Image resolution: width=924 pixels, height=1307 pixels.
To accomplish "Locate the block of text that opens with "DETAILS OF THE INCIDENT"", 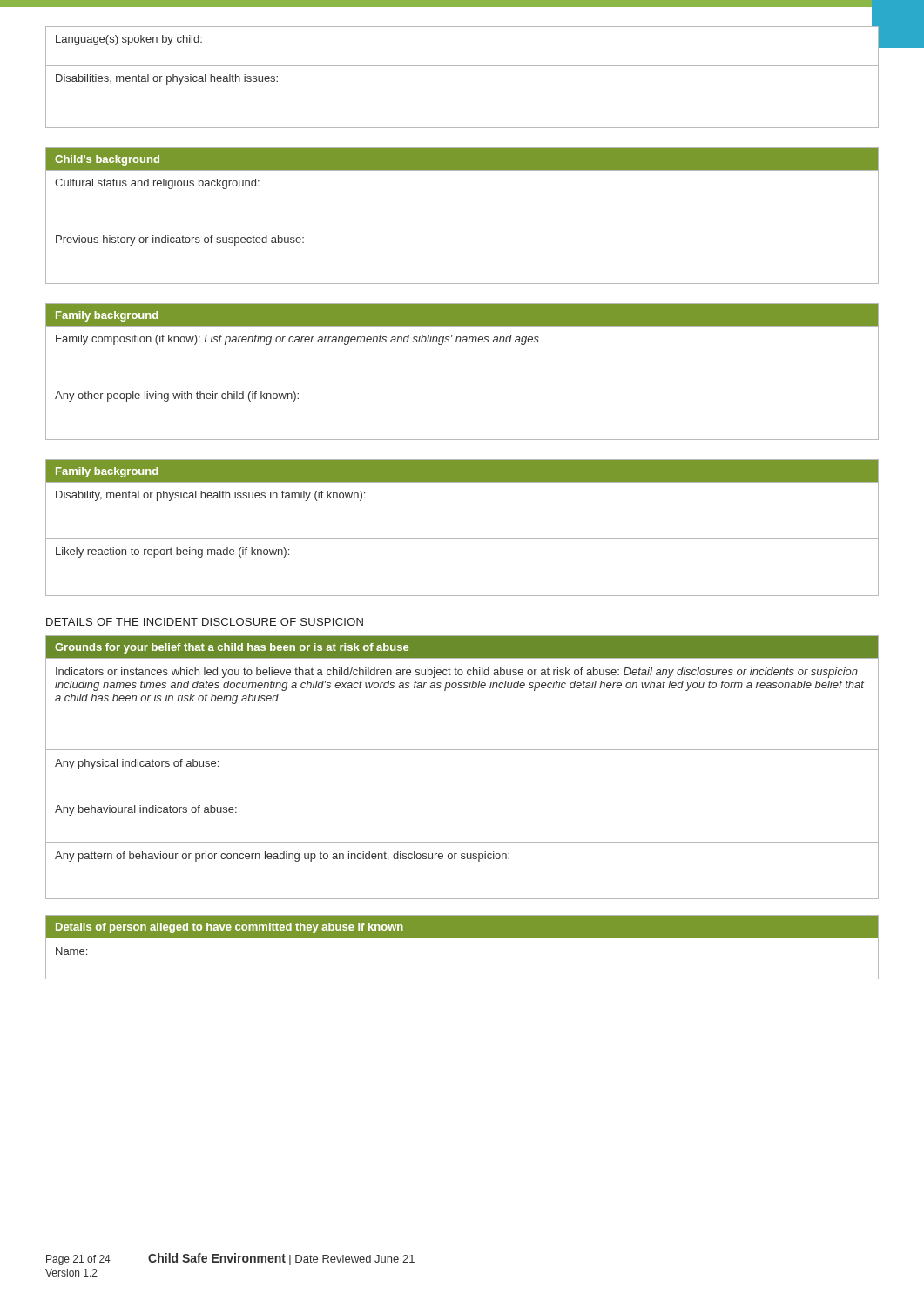I will pos(205,622).
